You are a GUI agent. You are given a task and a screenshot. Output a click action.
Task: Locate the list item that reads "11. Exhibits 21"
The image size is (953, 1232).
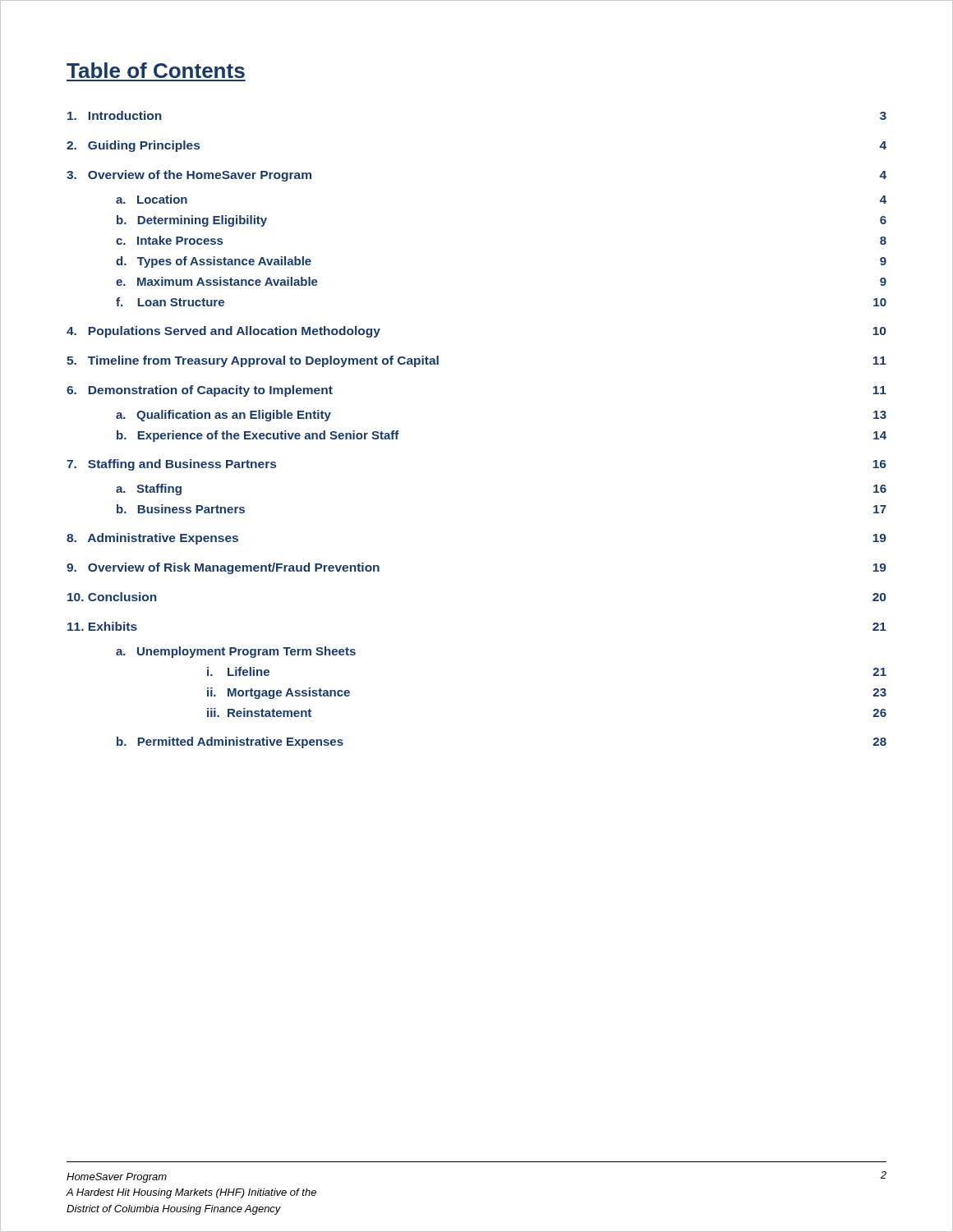pos(107,625)
